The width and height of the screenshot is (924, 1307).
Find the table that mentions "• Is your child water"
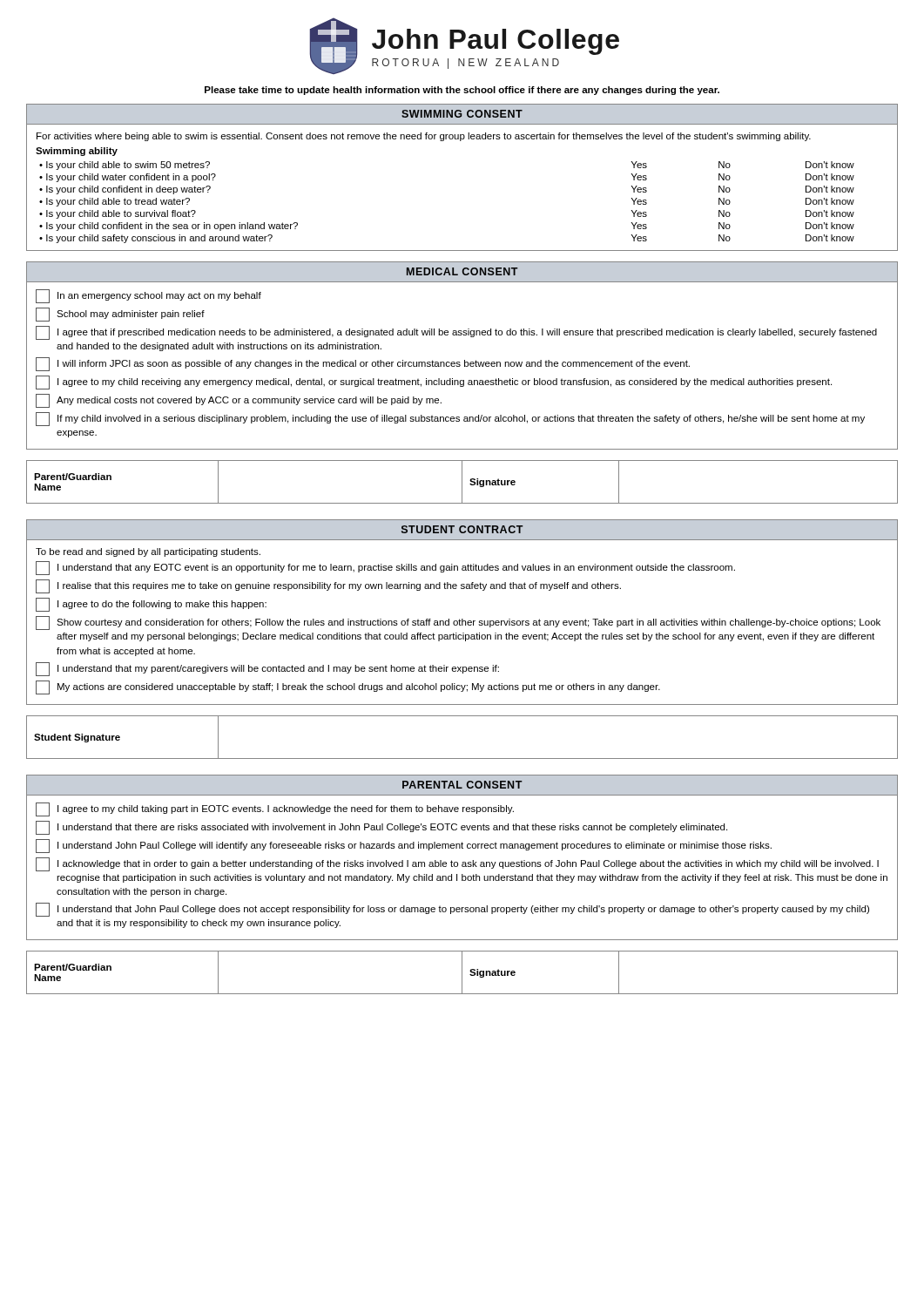tap(462, 177)
